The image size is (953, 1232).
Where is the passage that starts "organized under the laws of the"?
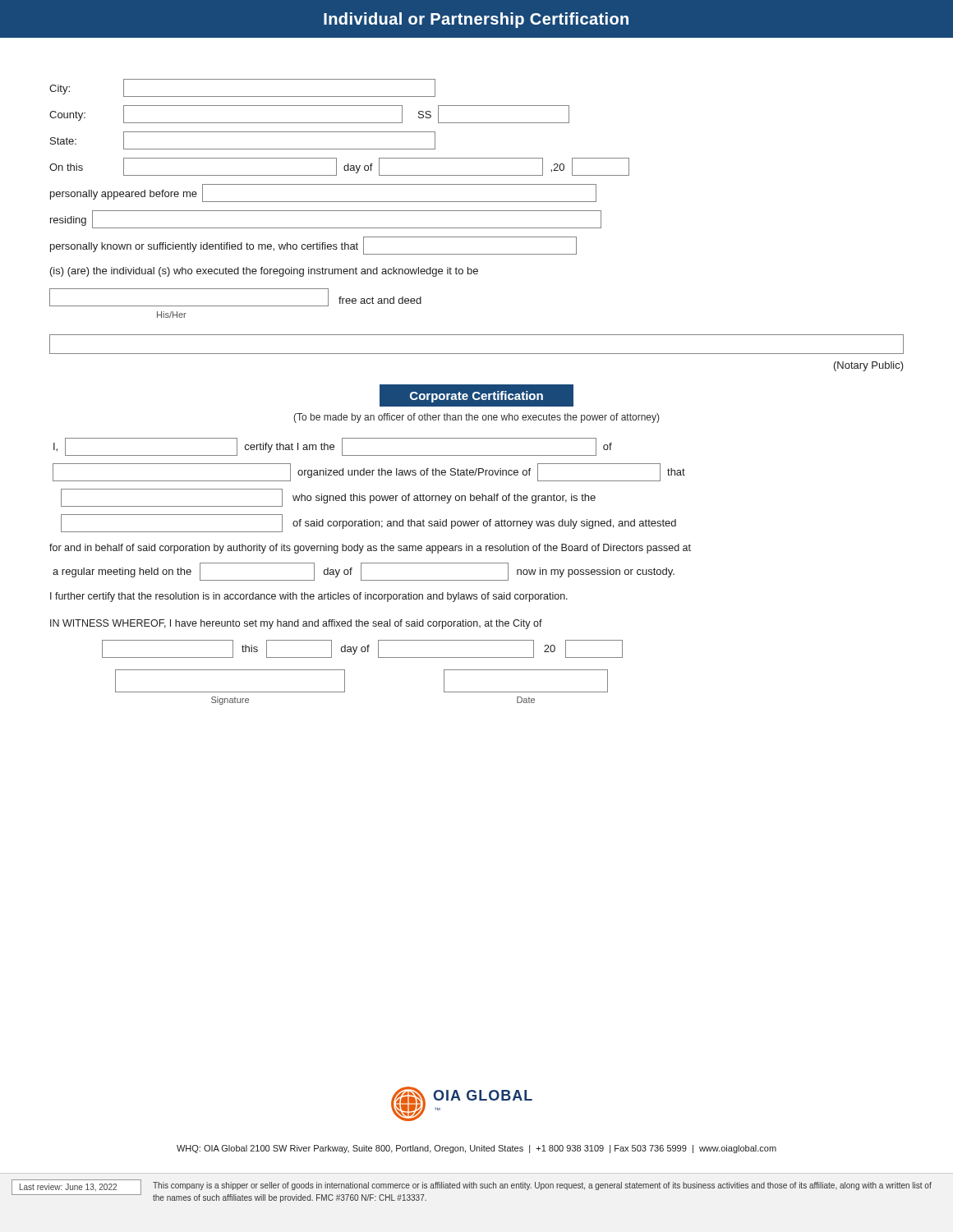pyautogui.click(x=369, y=472)
